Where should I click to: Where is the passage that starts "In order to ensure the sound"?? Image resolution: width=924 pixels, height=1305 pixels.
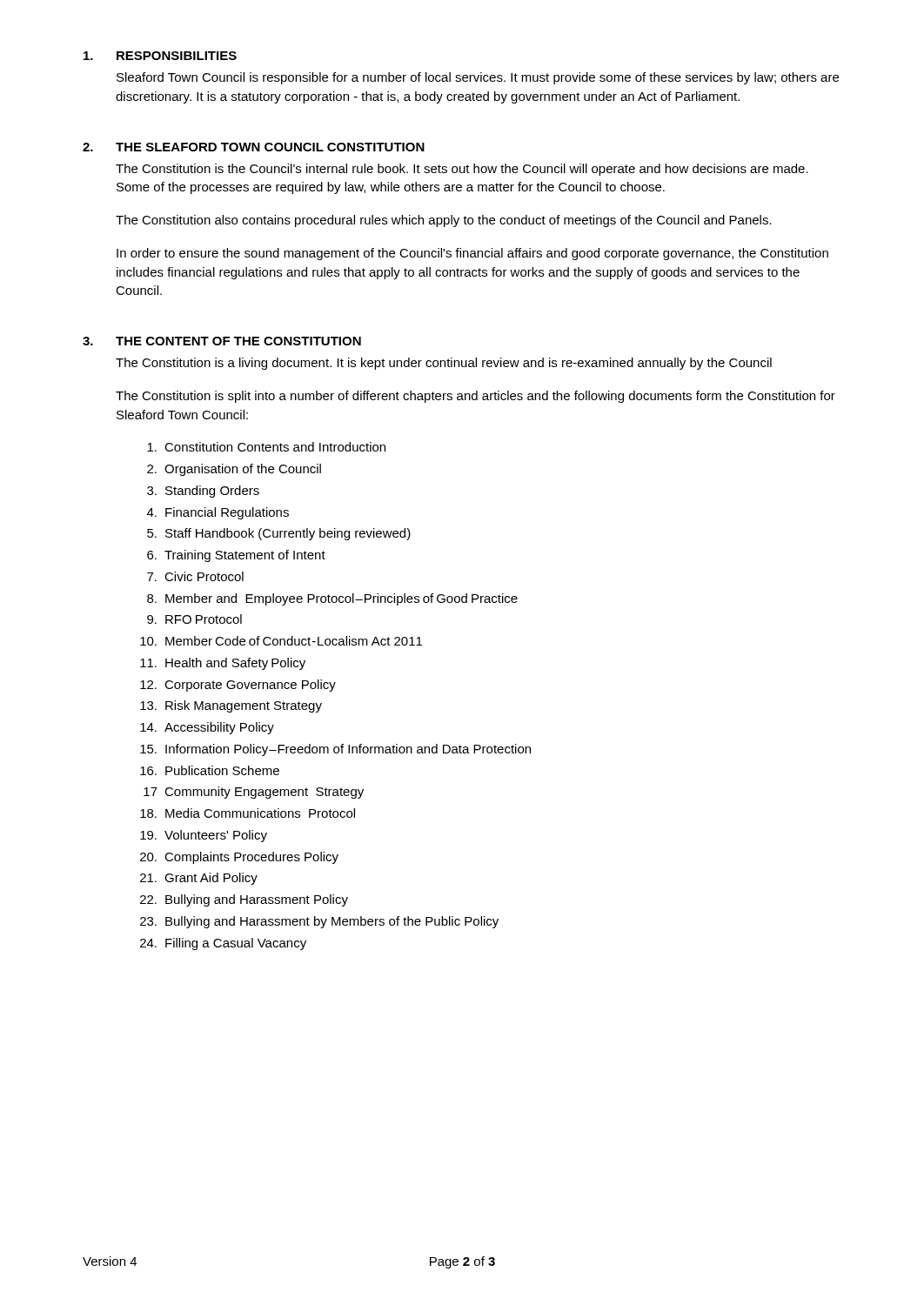[x=472, y=271]
